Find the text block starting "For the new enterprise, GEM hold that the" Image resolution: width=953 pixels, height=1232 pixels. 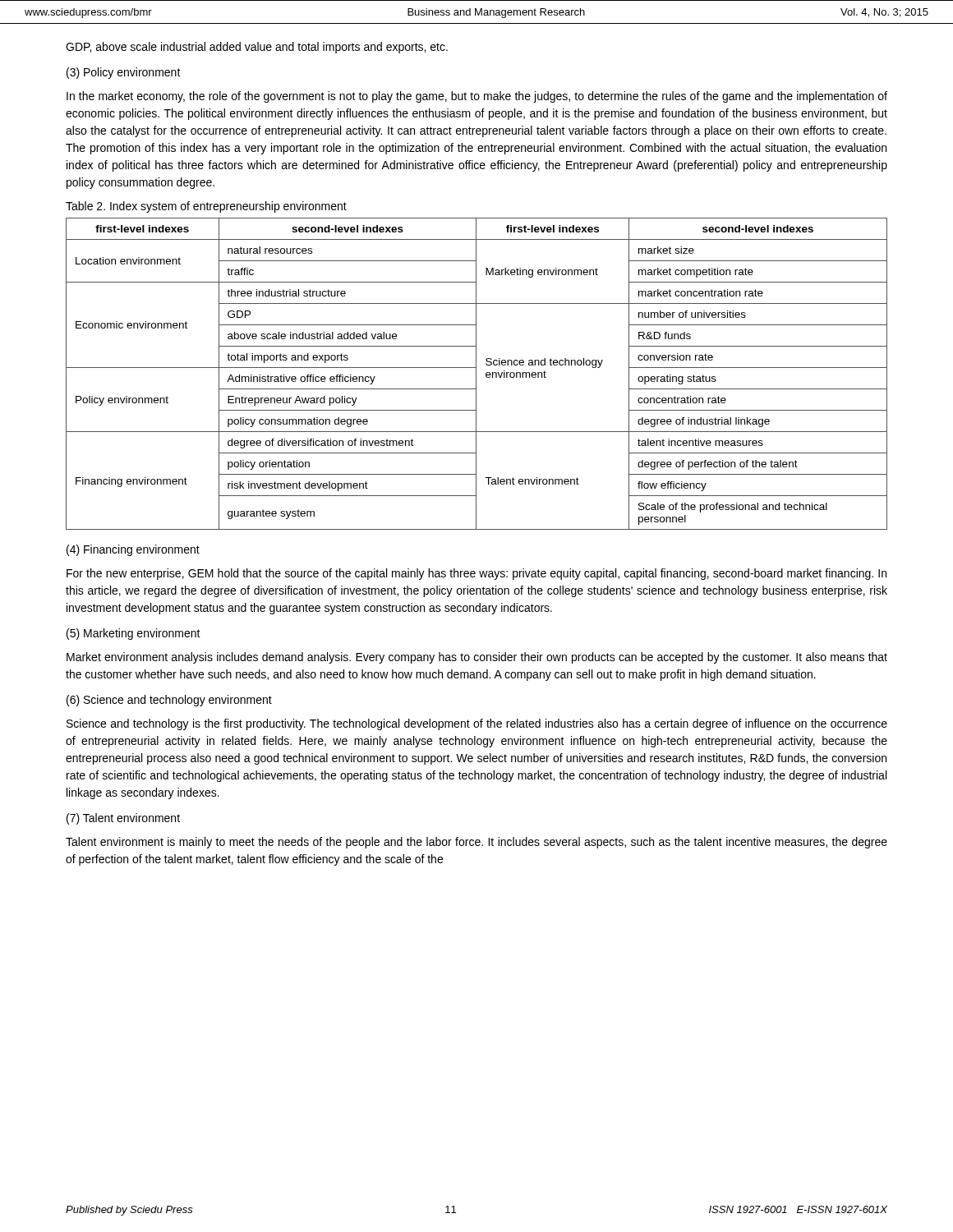click(x=476, y=591)
